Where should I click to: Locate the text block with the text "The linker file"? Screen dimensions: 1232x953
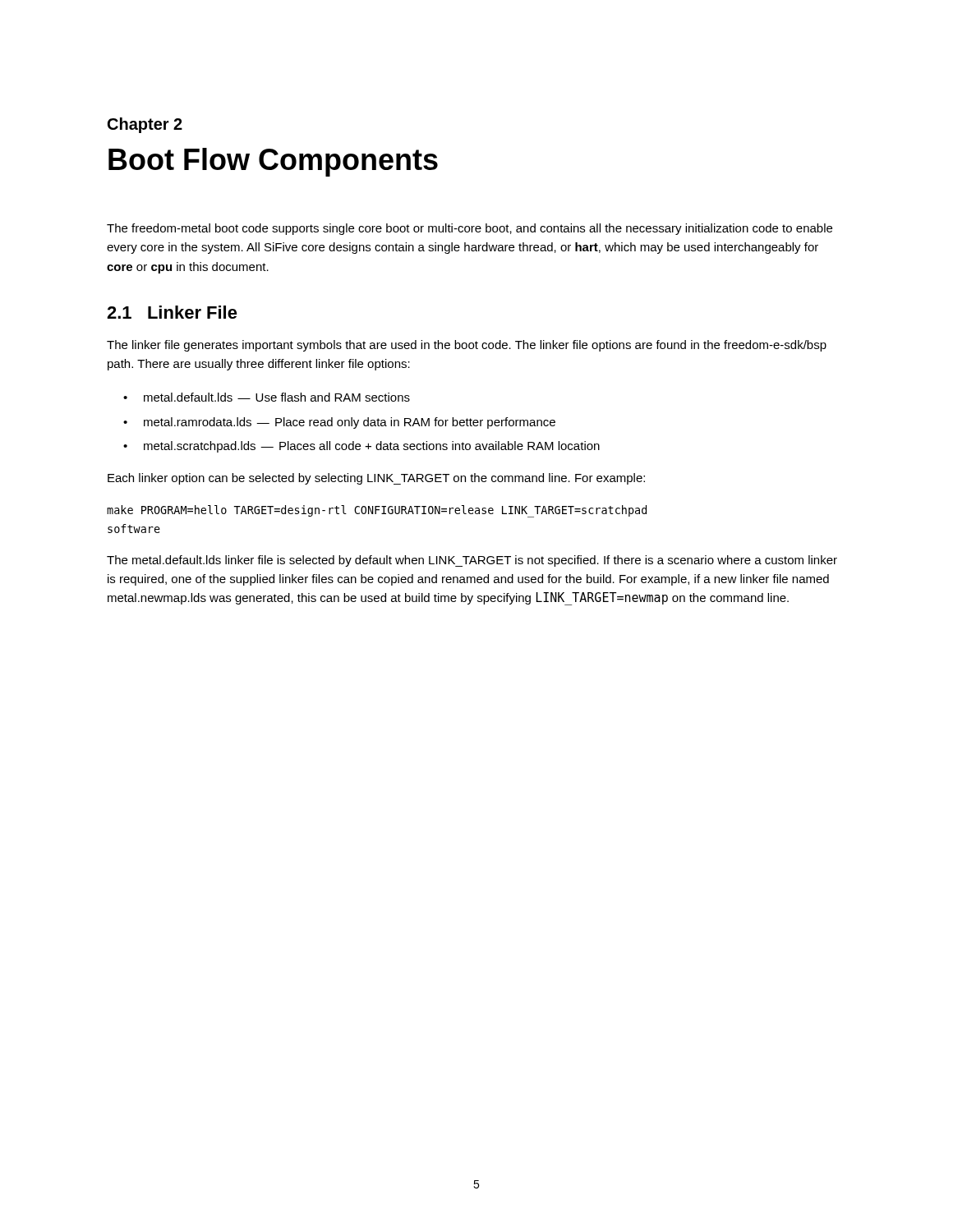coord(467,354)
